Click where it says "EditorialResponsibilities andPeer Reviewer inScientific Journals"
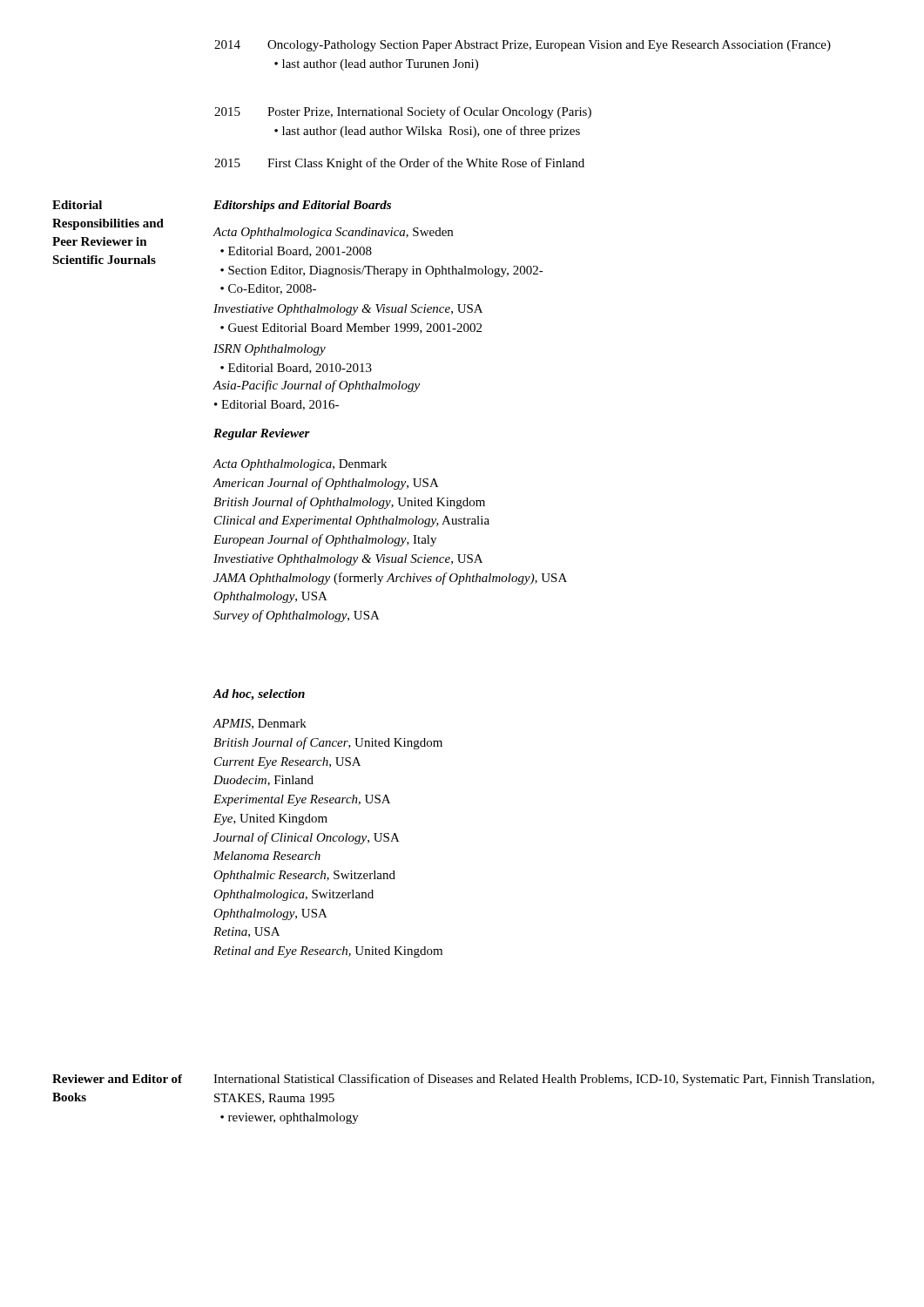The height and width of the screenshot is (1307, 924). pyautogui.click(x=108, y=232)
